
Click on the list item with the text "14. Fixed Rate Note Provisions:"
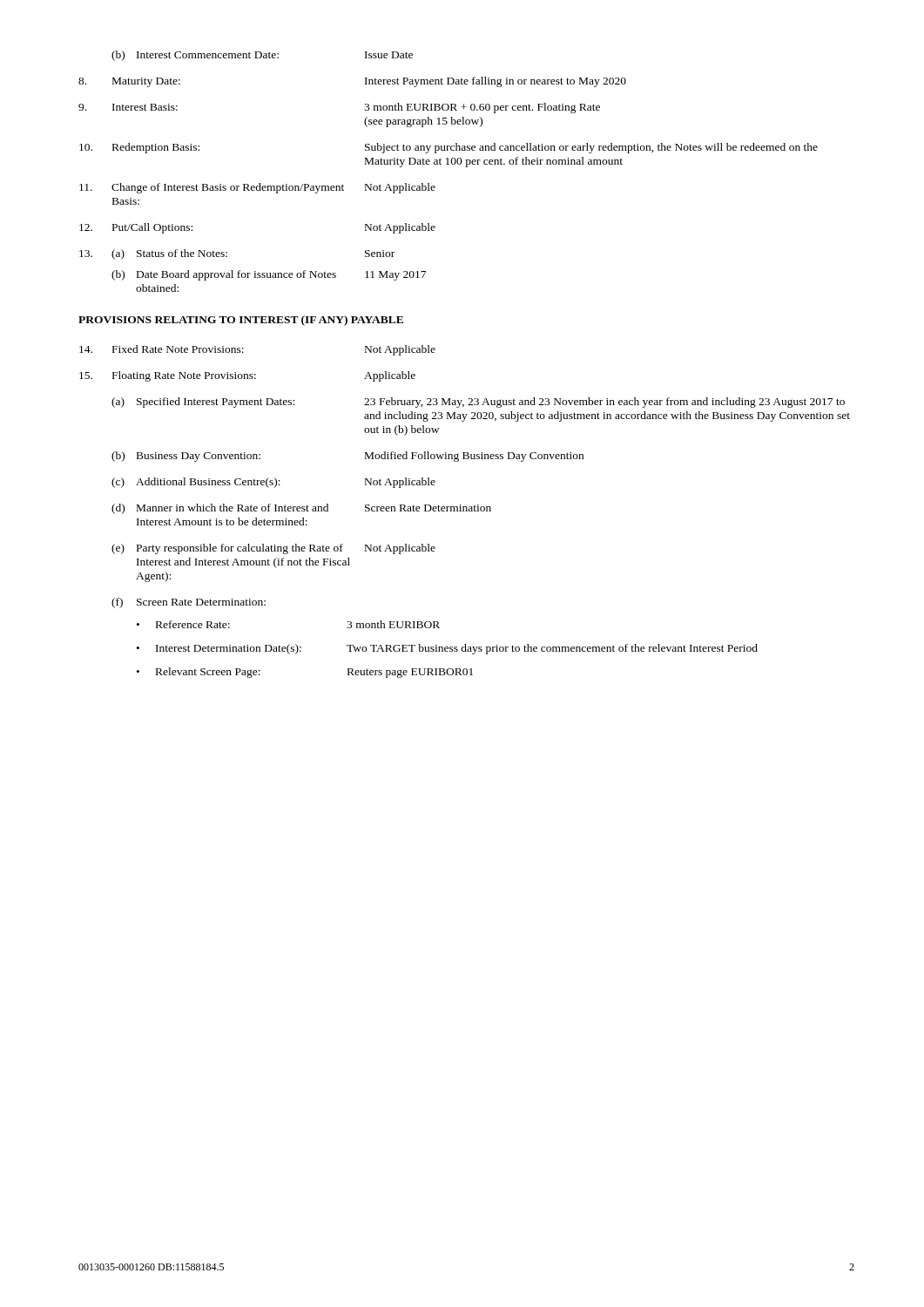tap(173, 350)
